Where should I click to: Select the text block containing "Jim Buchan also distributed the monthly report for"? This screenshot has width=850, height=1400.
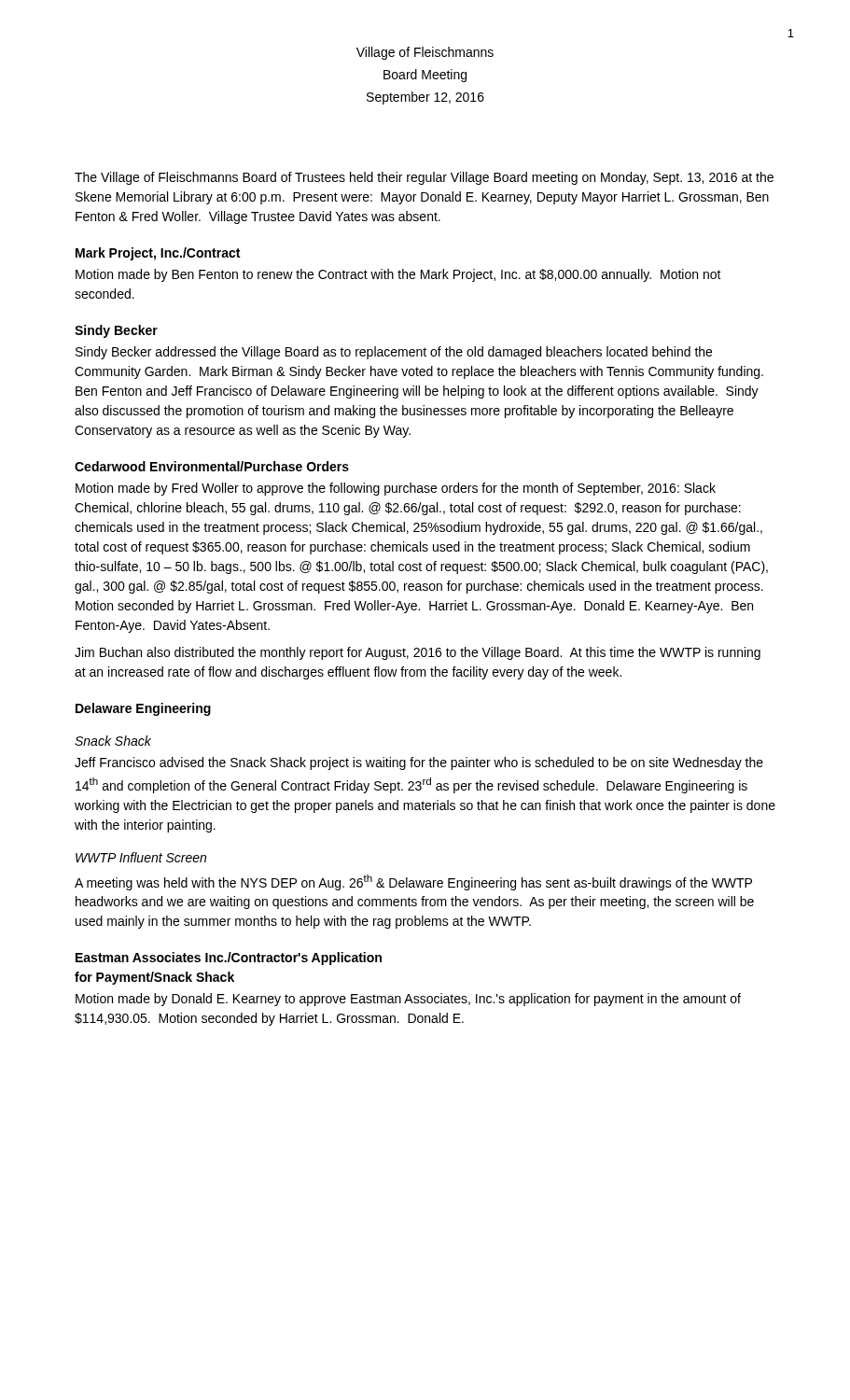[418, 662]
